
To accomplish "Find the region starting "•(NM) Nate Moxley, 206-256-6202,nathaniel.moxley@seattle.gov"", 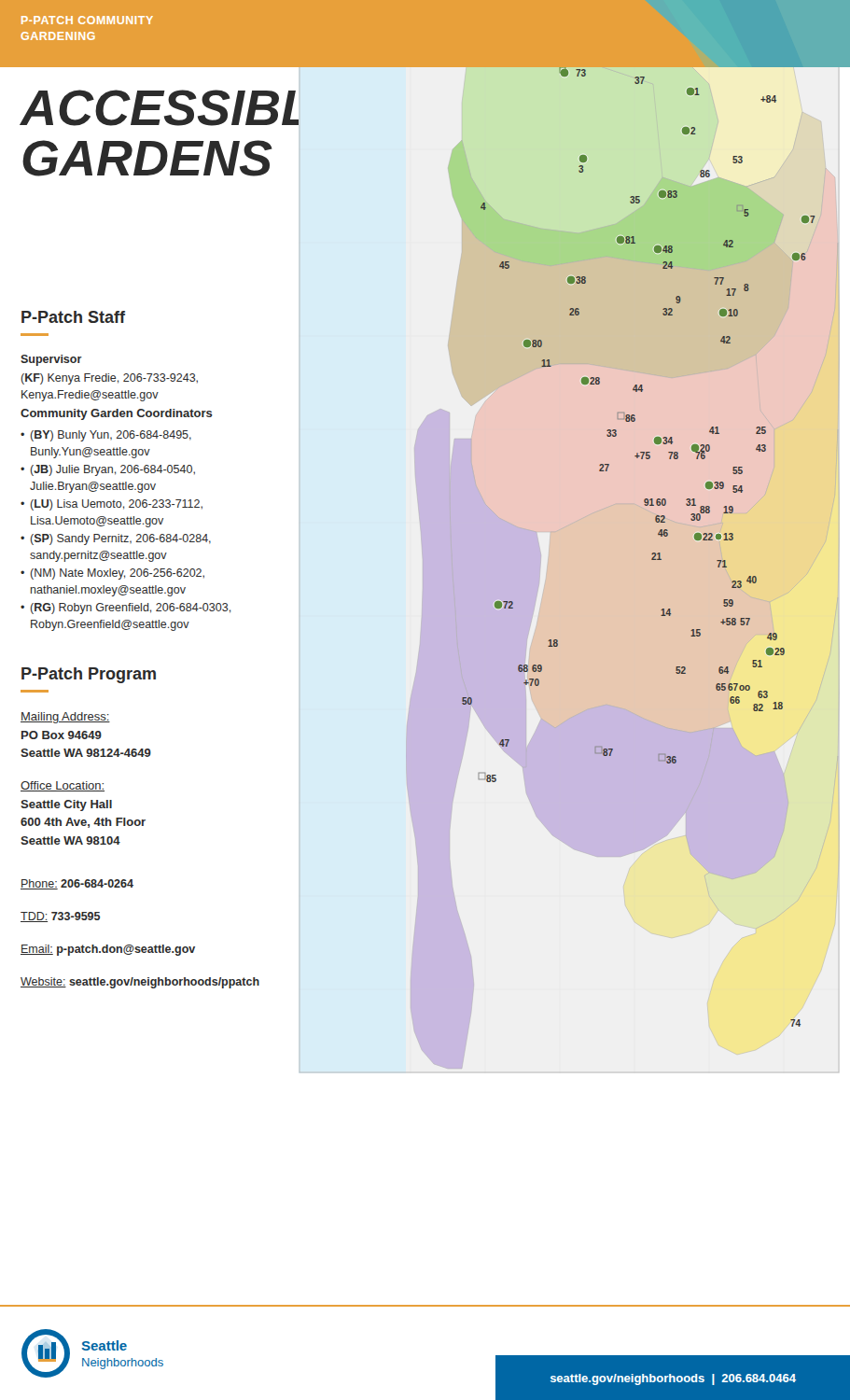I will coord(113,581).
